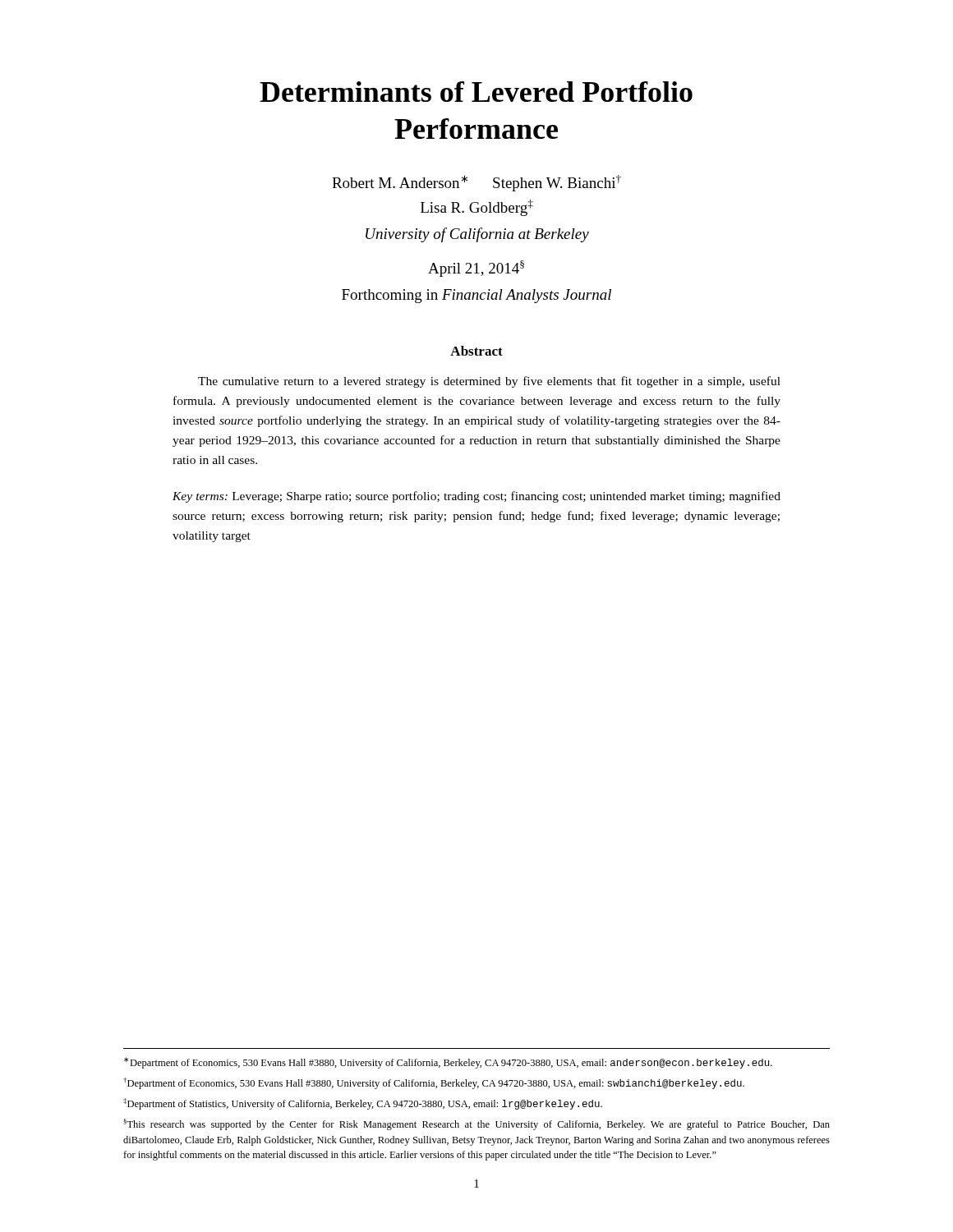Select the footnote that says "§This research was"
The height and width of the screenshot is (1232, 953).
click(476, 1139)
